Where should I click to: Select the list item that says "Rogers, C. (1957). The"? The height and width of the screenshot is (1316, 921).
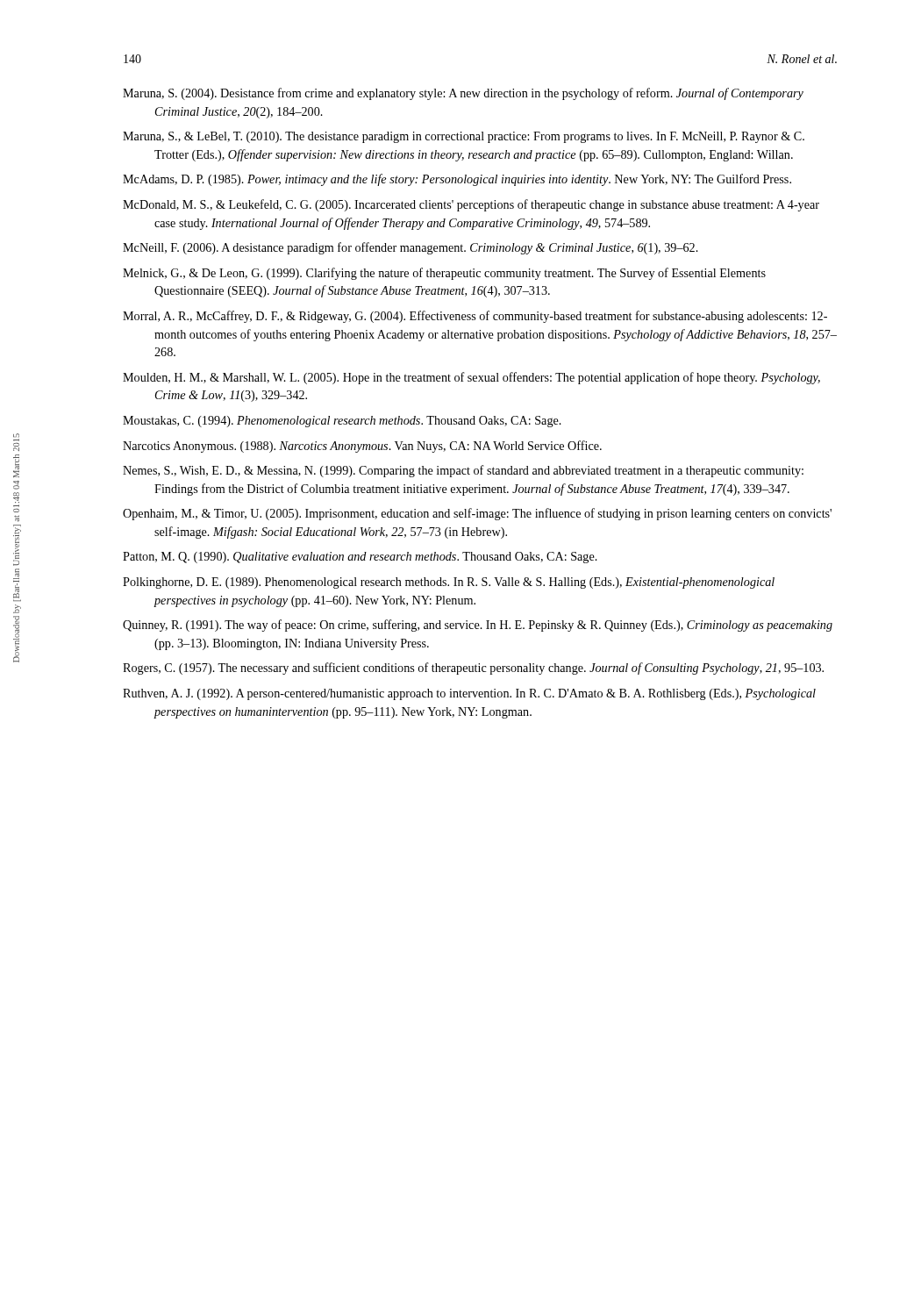(474, 668)
